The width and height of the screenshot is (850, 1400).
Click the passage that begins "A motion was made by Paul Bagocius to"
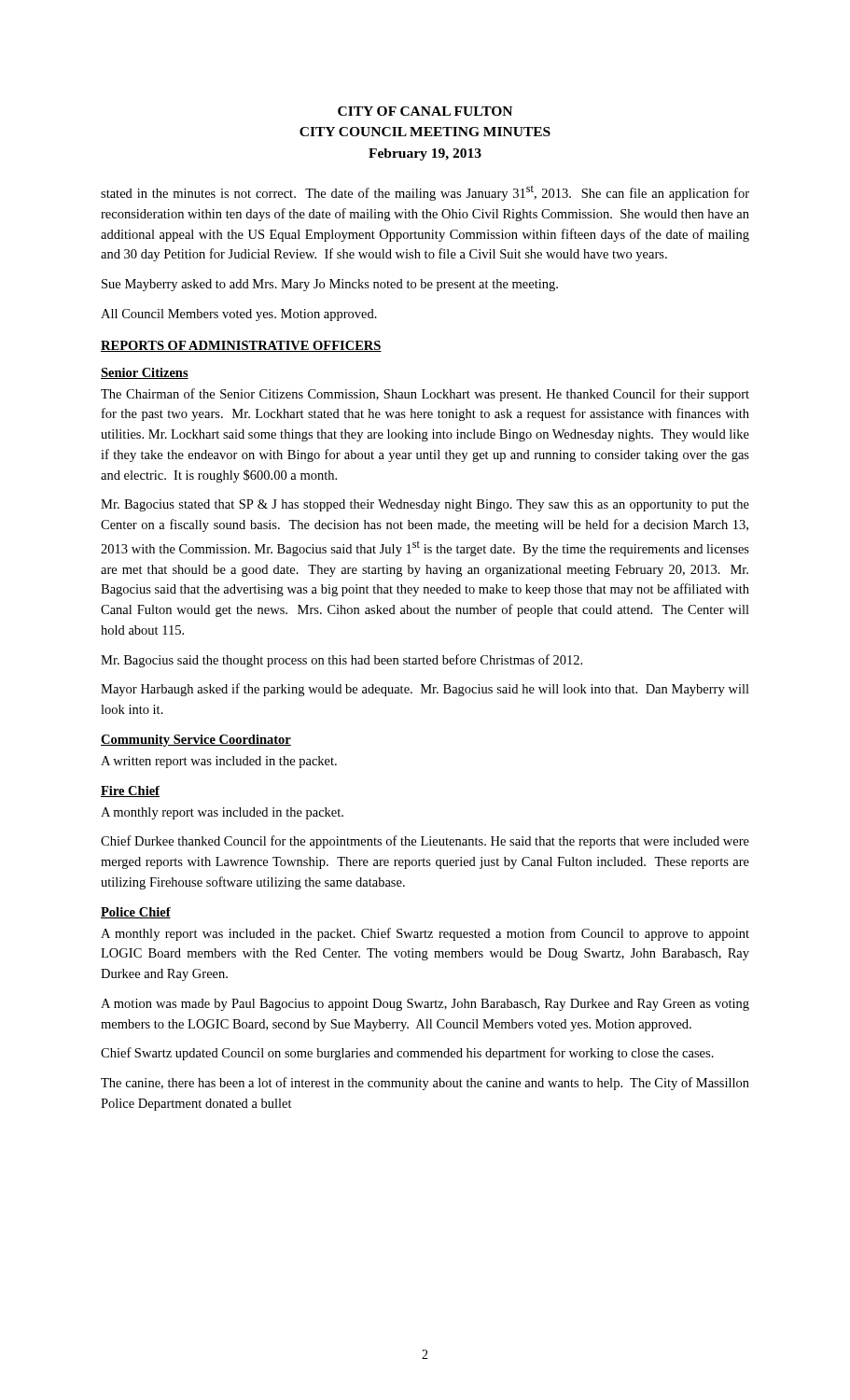pos(425,1013)
